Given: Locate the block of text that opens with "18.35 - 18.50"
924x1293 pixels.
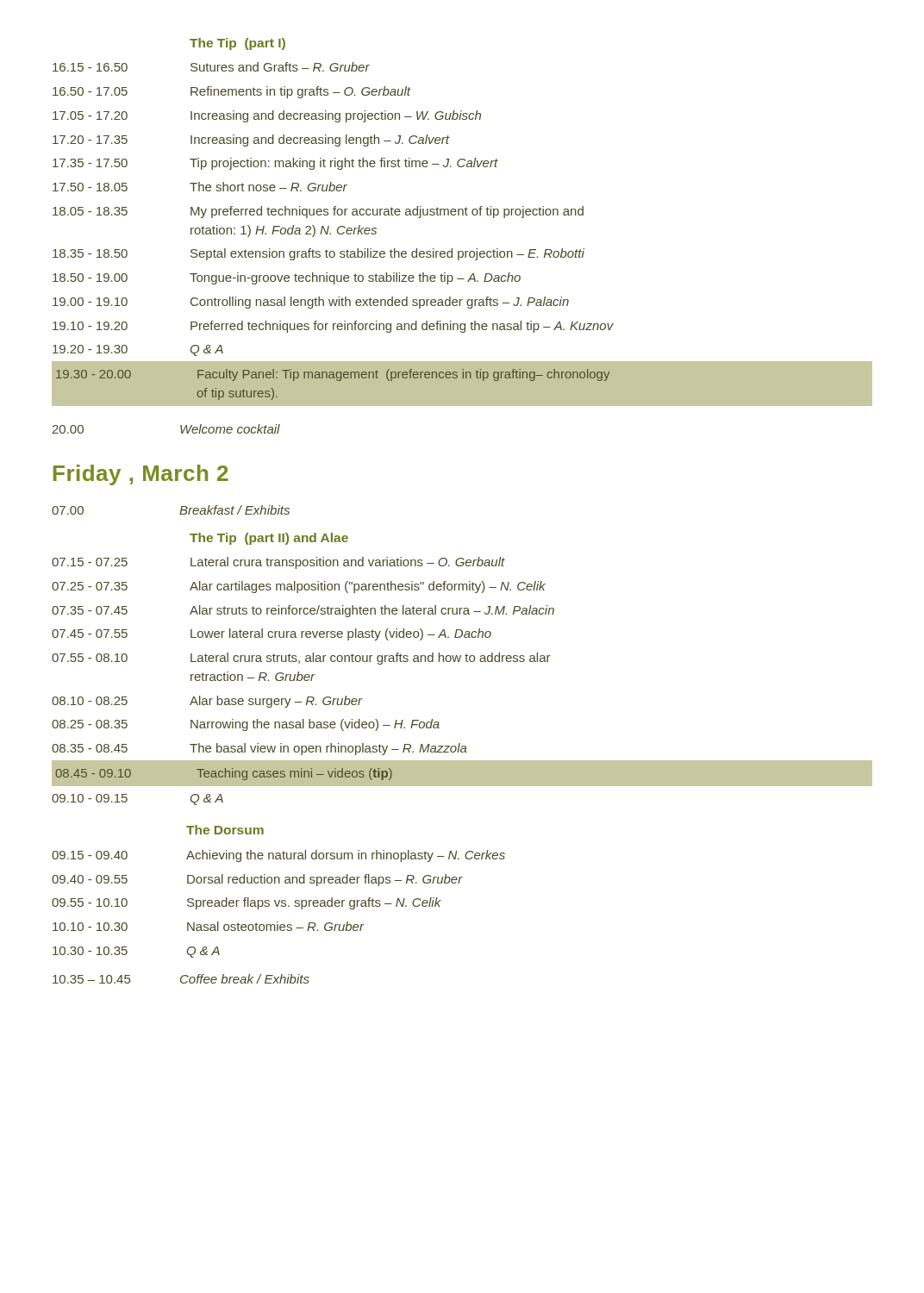Looking at the screenshot, I should (462, 254).
